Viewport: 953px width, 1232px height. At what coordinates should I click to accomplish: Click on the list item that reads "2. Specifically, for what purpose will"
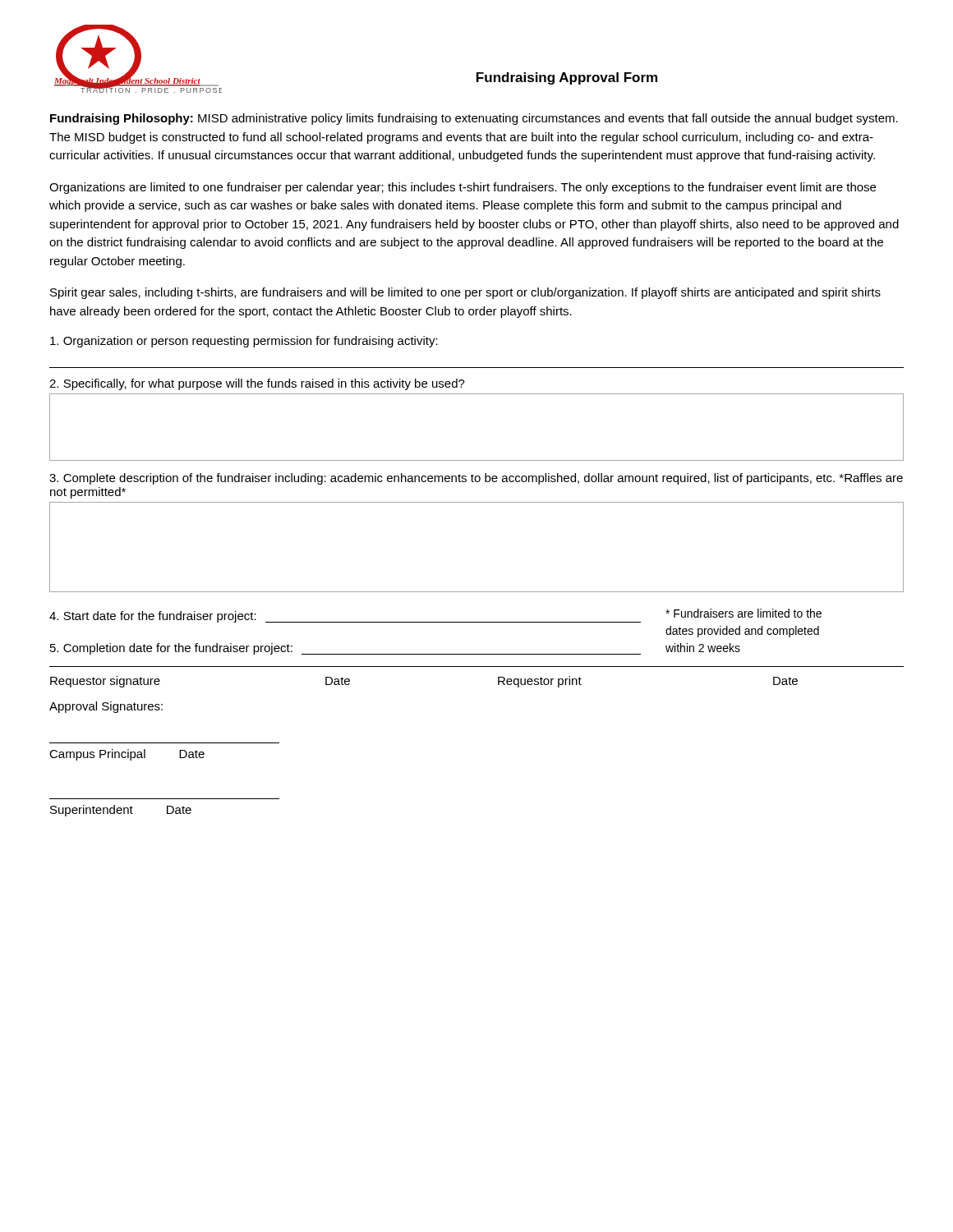click(257, 384)
